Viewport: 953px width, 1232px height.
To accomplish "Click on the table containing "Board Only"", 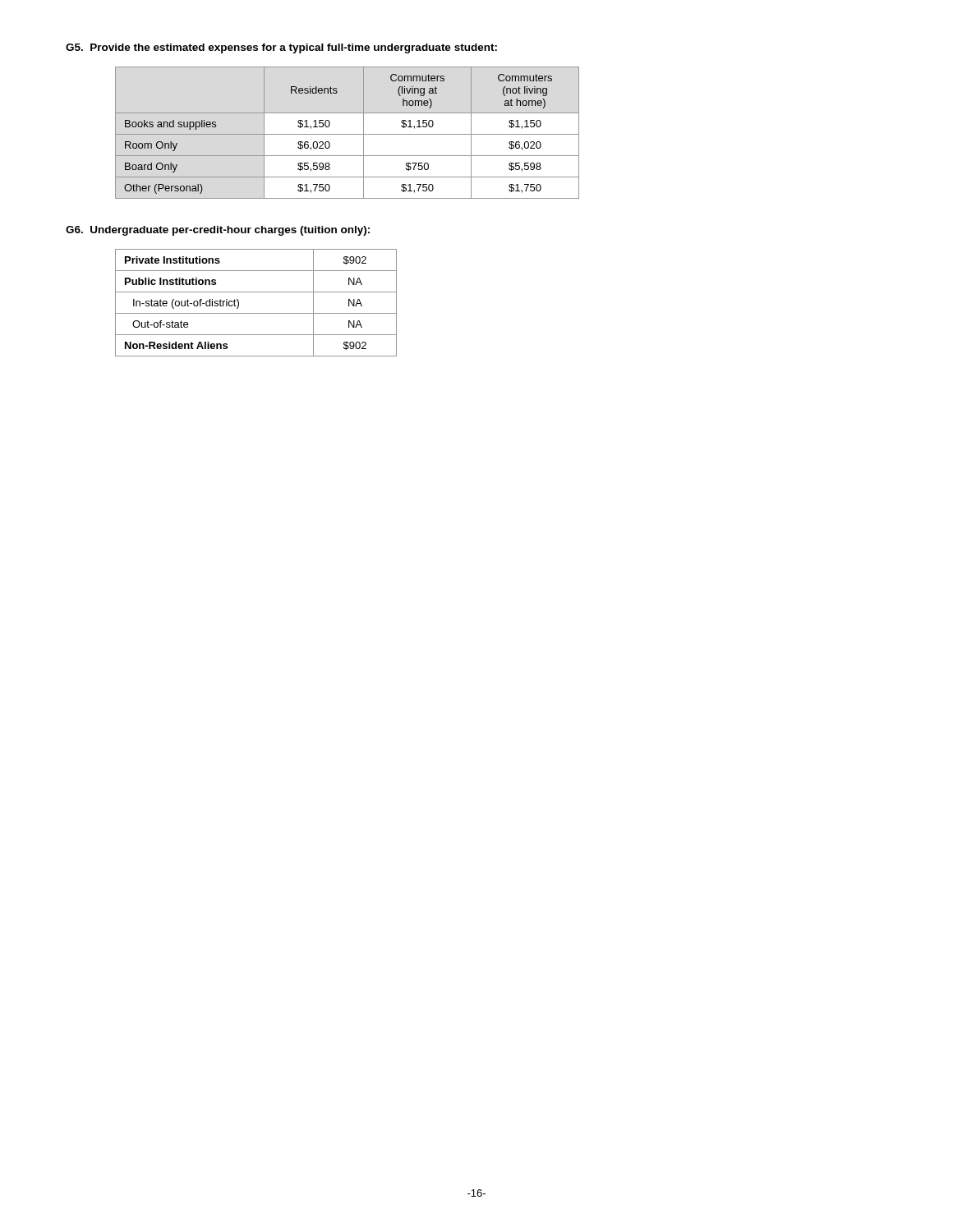I will (501, 133).
